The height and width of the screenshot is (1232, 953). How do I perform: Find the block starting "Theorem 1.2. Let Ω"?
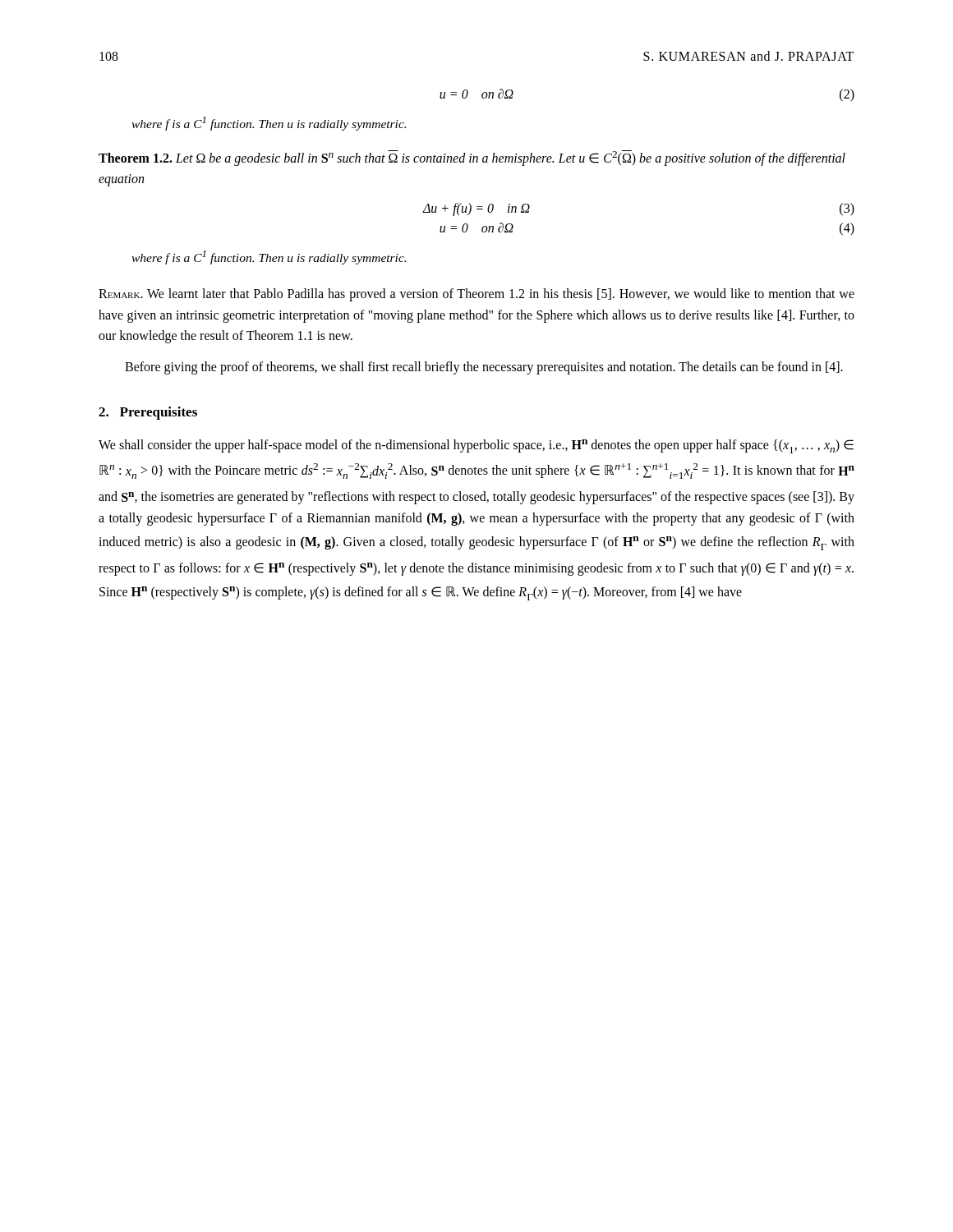coord(472,167)
